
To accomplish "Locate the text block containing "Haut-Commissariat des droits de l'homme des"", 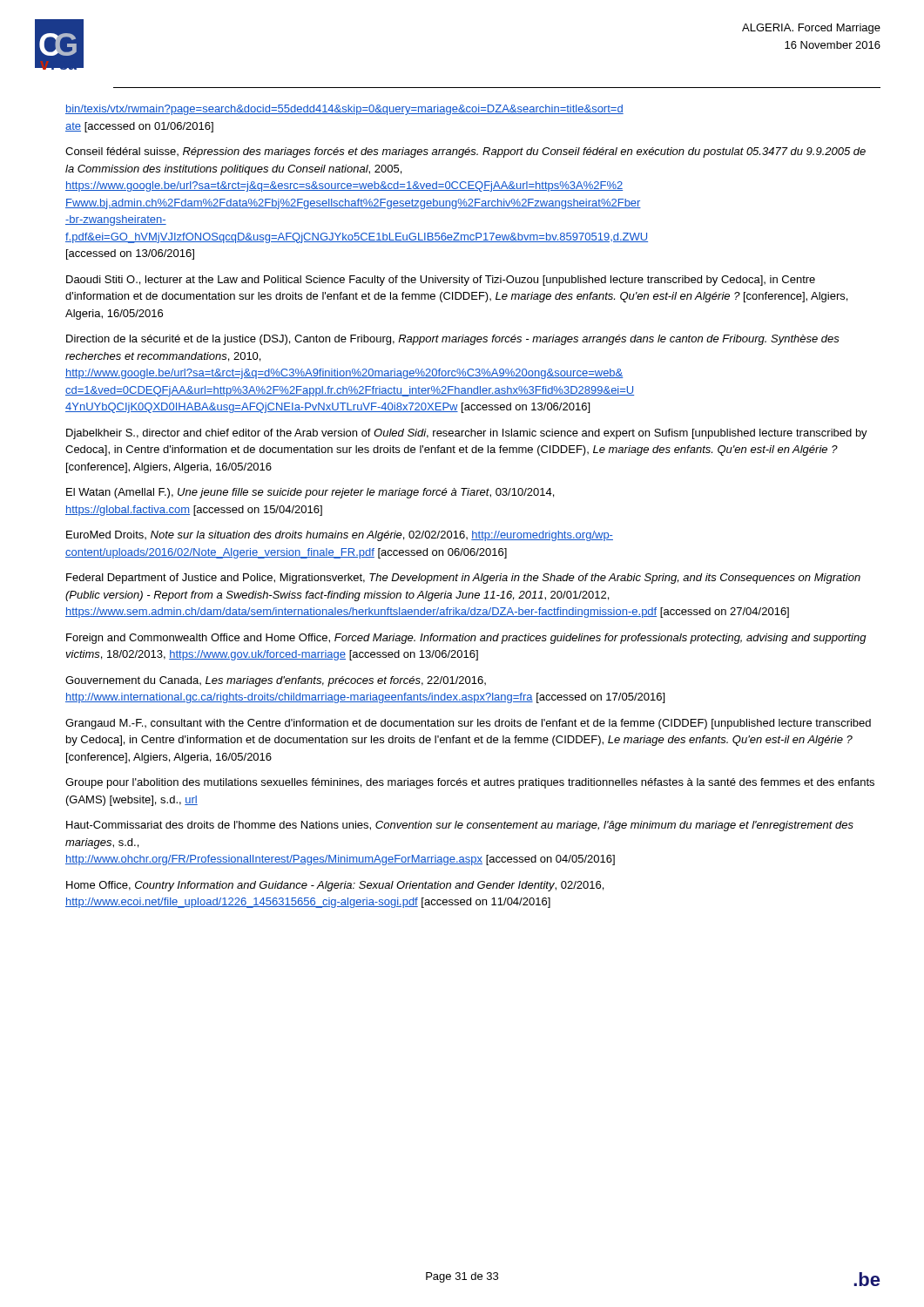I will [460, 826].
